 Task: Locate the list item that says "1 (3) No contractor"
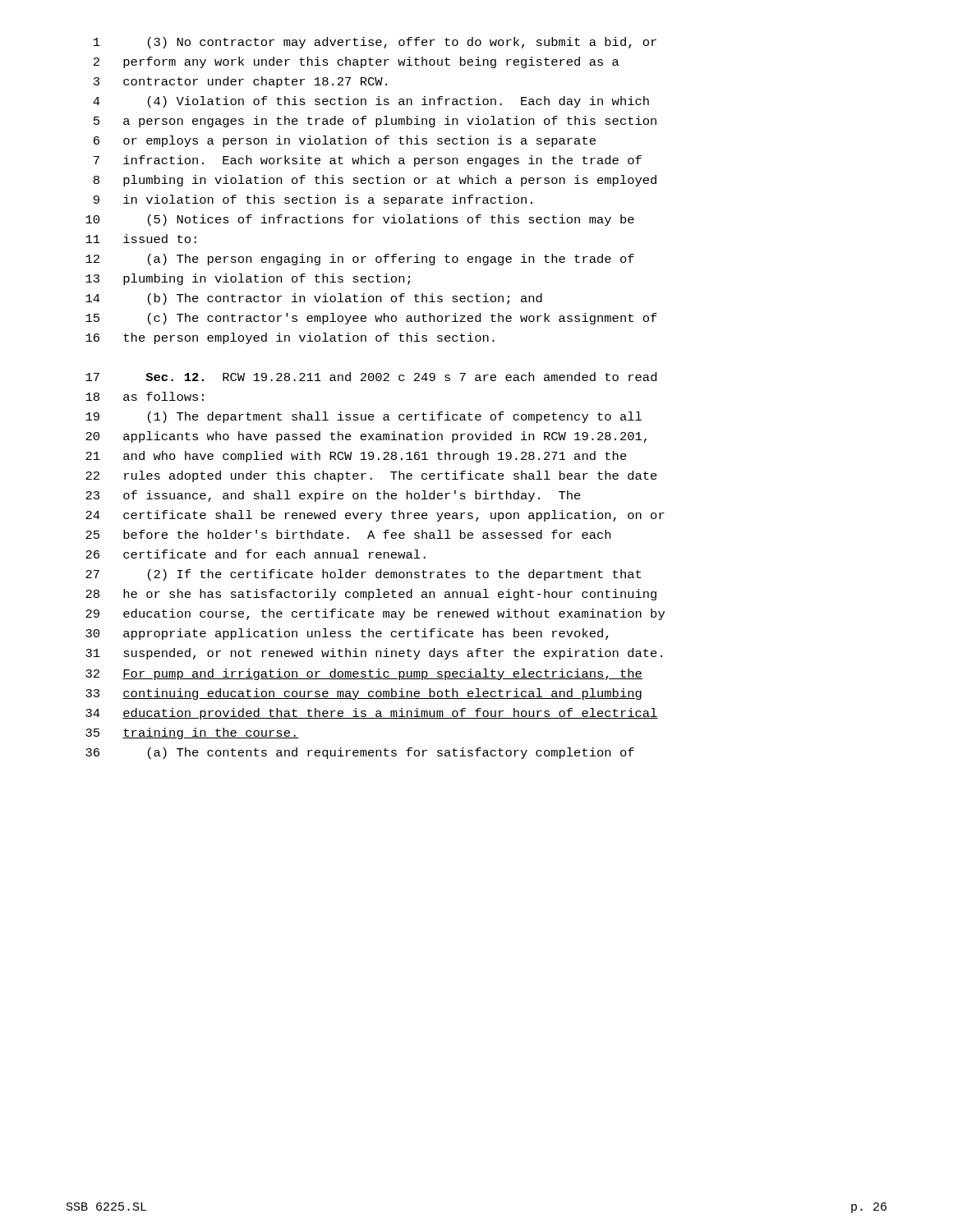tap(476, 62)
